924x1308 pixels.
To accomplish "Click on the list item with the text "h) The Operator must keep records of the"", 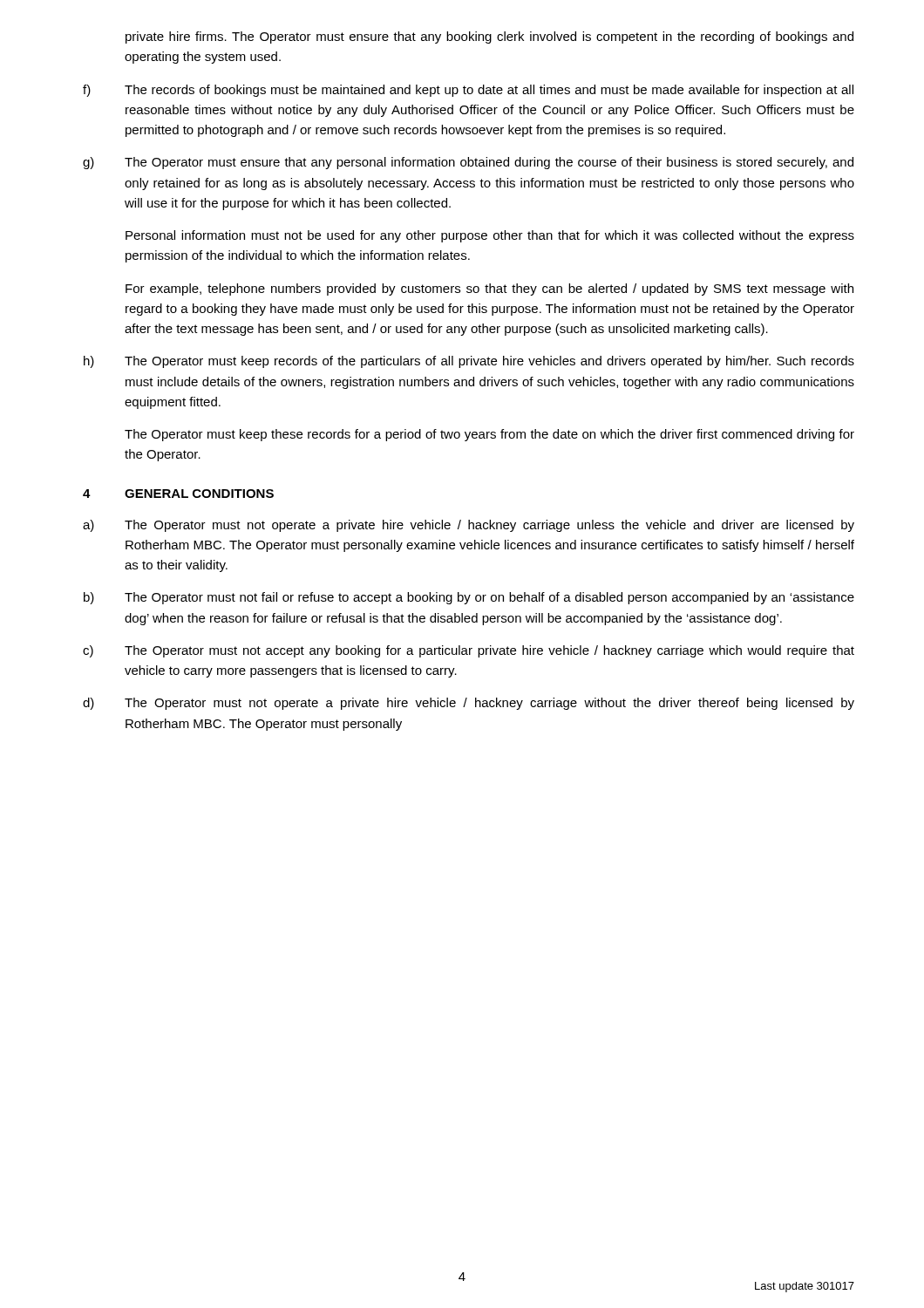I will coord(469,381).
